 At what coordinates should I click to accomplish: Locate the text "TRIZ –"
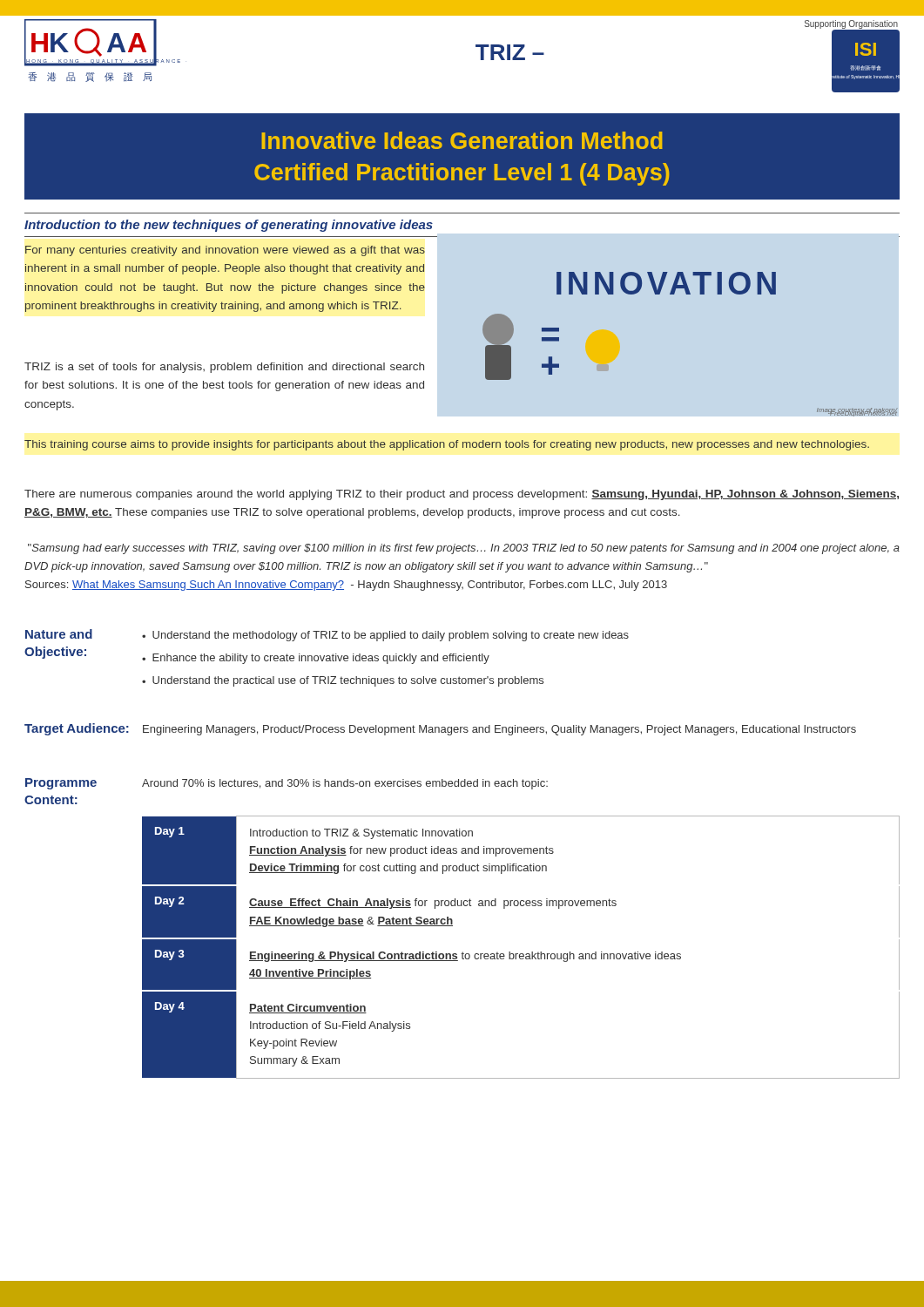[x=510, y=52]
